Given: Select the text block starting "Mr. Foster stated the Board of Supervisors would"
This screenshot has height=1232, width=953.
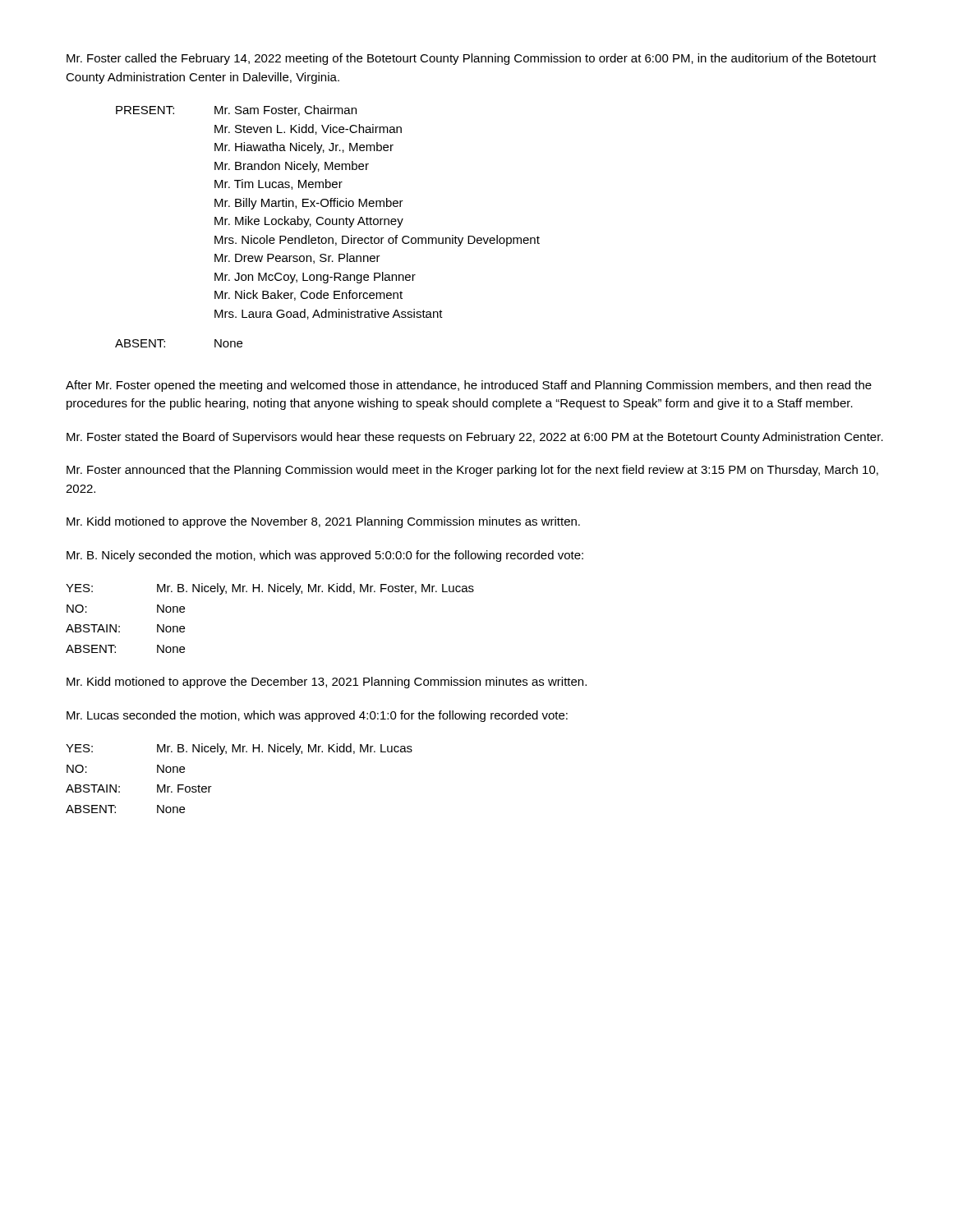Looking at the screenshot, I should click(x=475, y=436).
